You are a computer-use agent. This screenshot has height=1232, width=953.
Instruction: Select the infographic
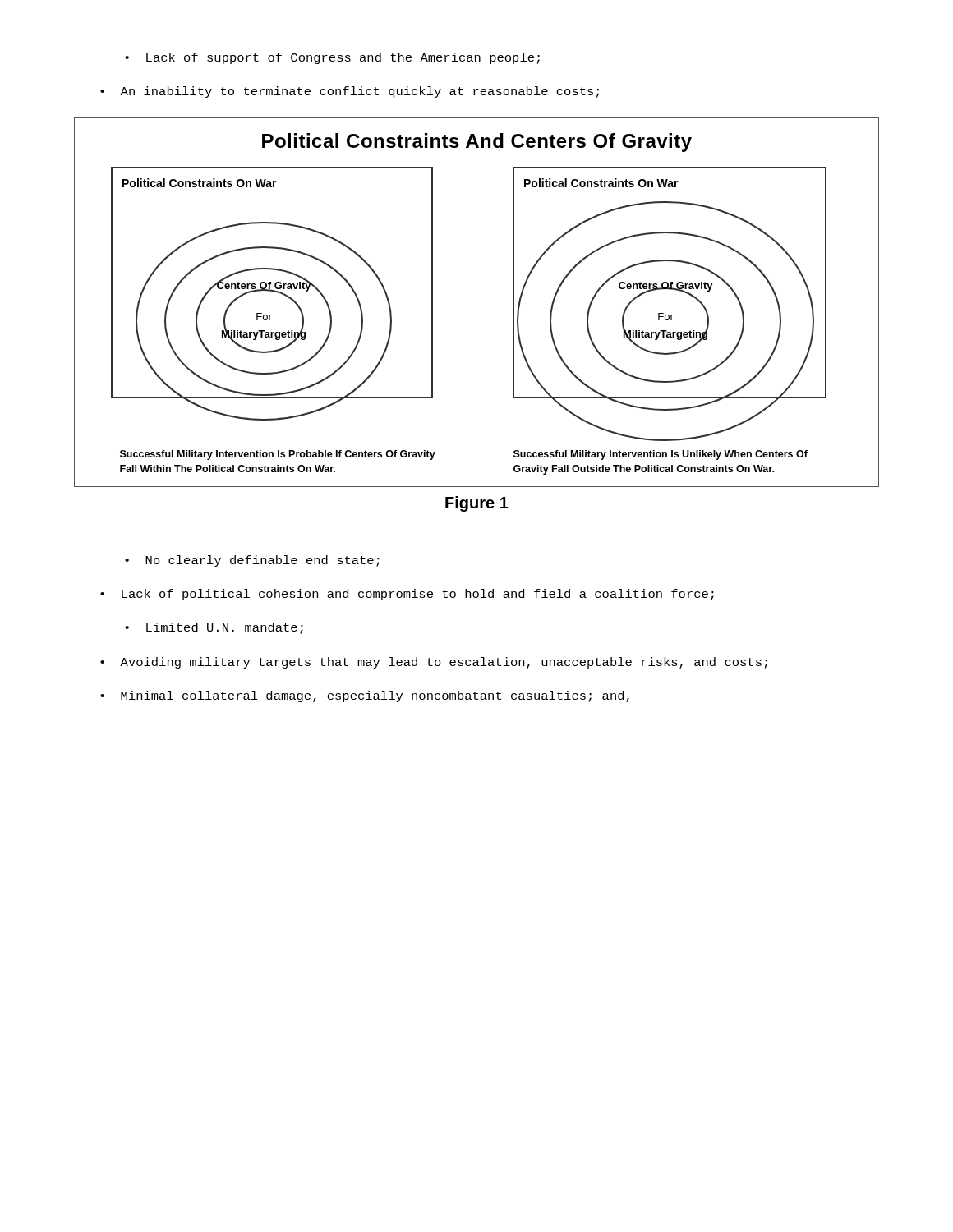click(x=476, y=302)
